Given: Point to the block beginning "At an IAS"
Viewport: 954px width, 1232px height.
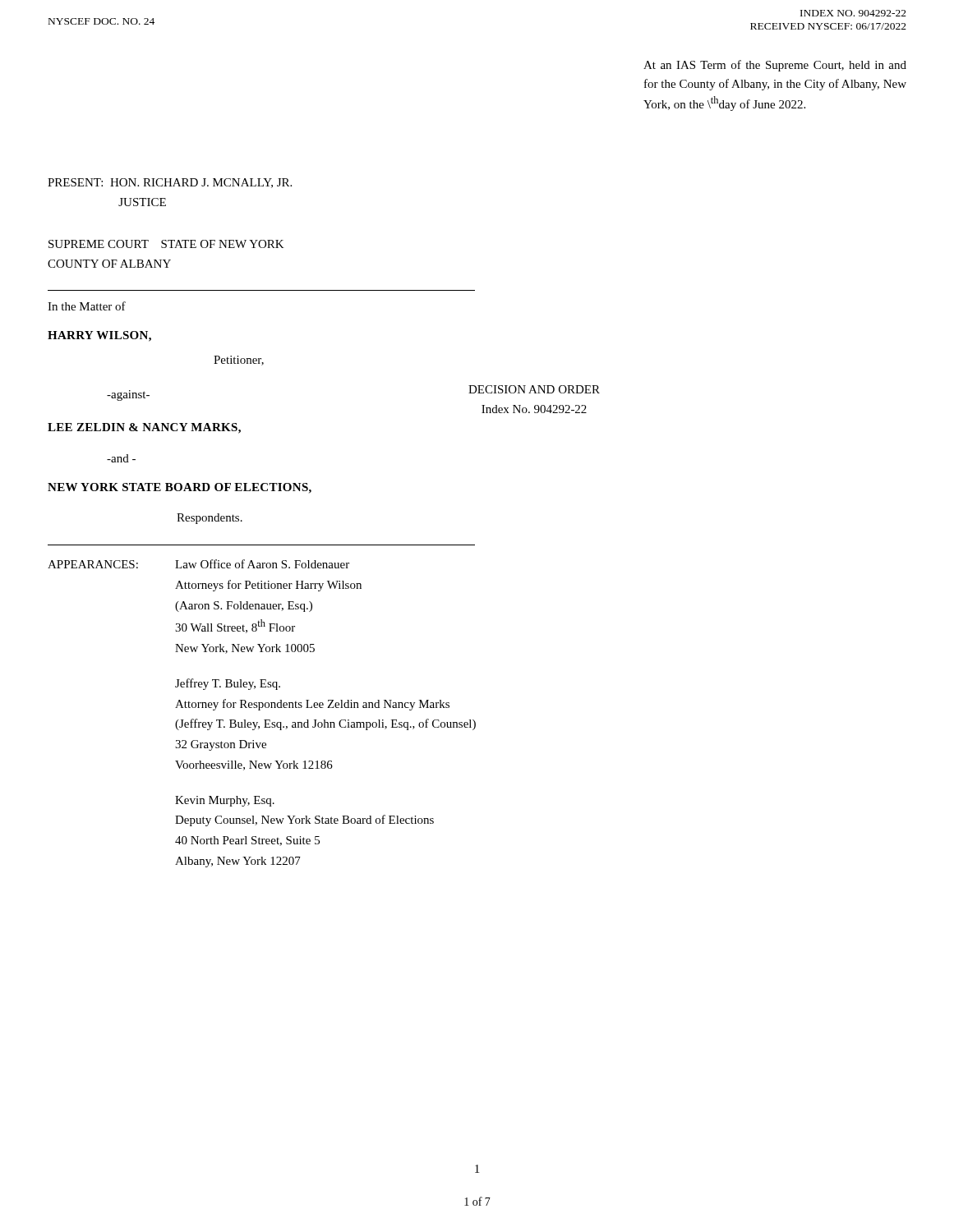Looking at the screenshot, I should click(x=775, y=85).
